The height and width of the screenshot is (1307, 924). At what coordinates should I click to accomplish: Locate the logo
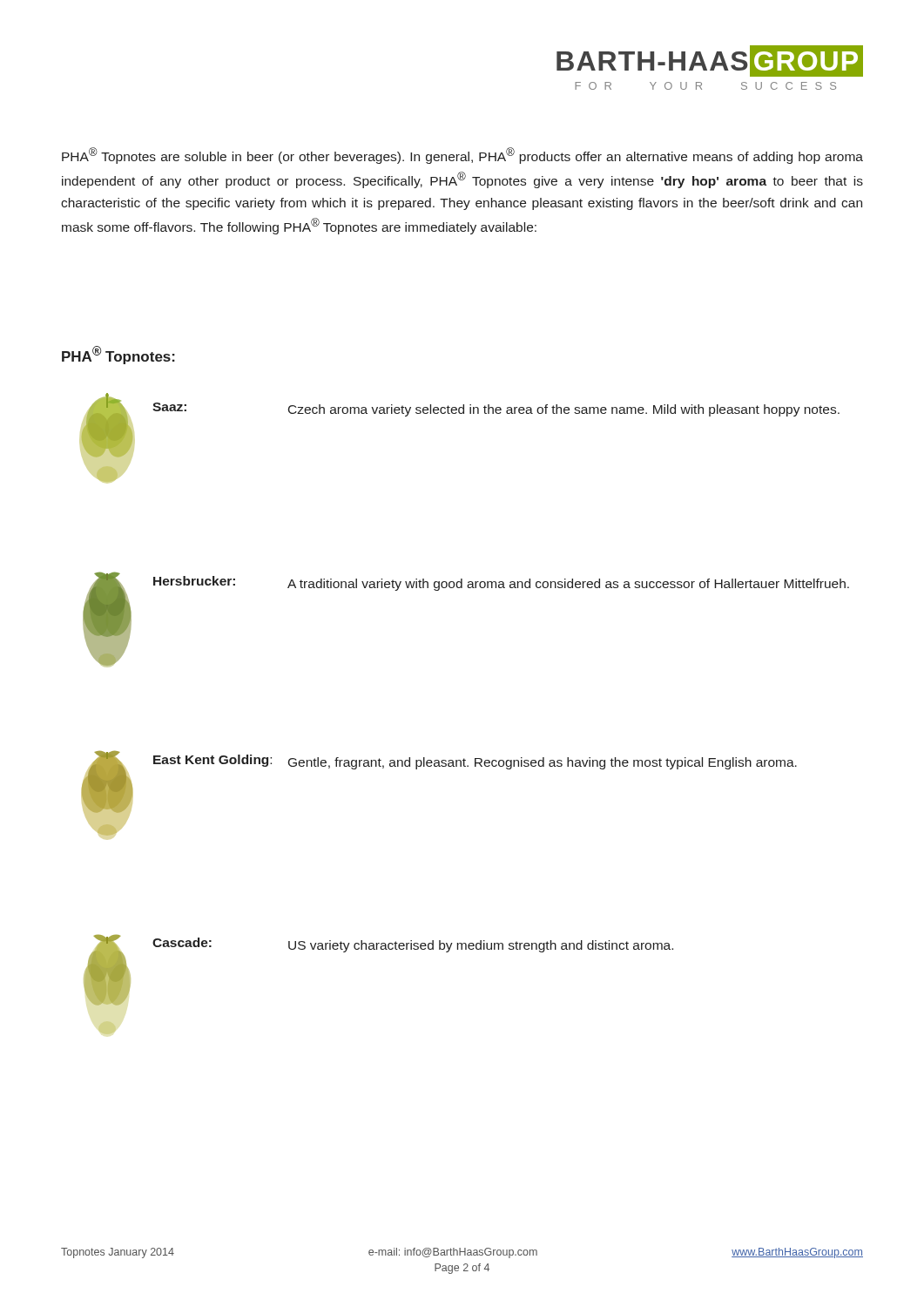pyautogui.click(x=709, y=69)
